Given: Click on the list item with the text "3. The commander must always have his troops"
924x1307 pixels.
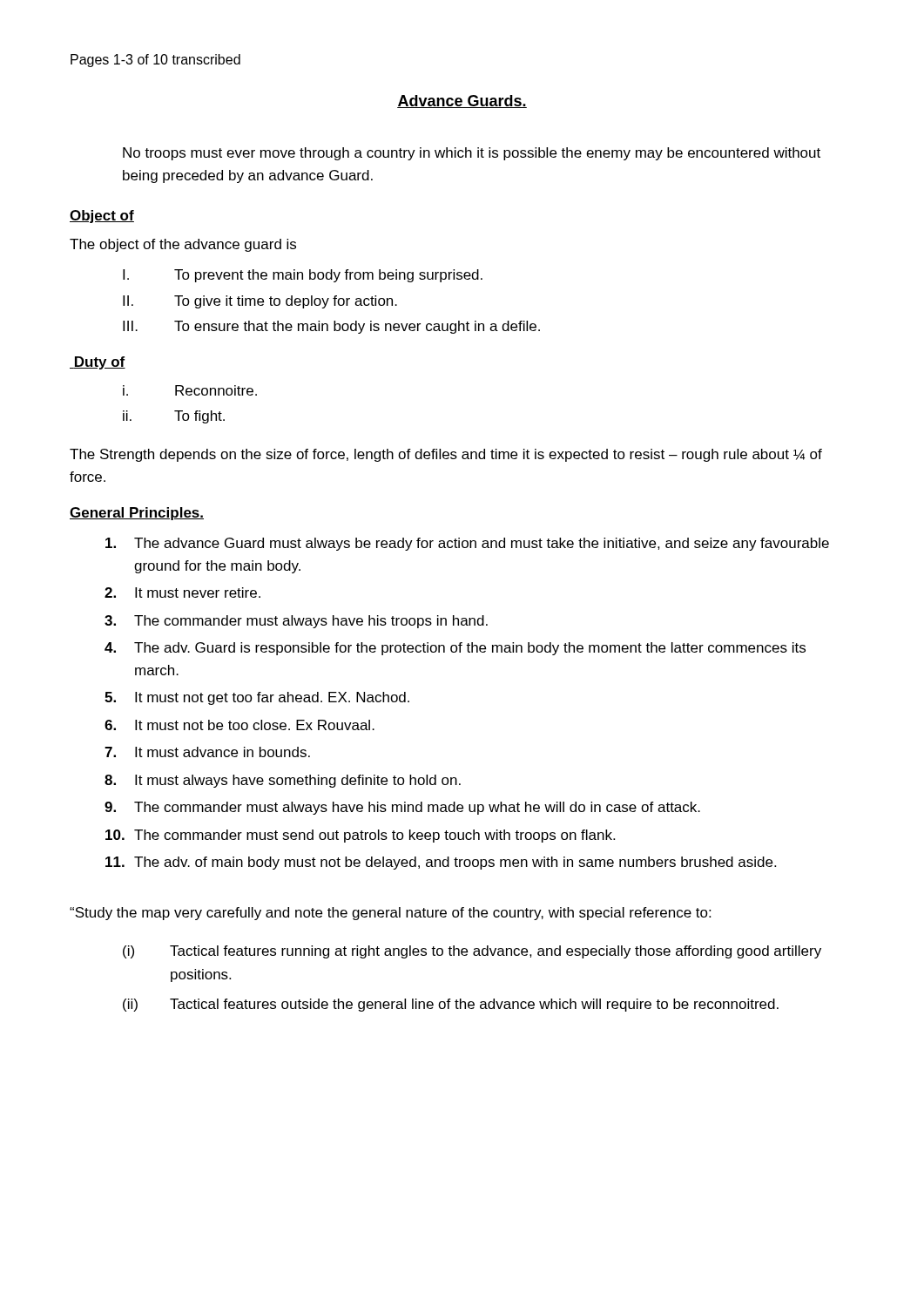Looking at the screenshot, I should point(479,621).
